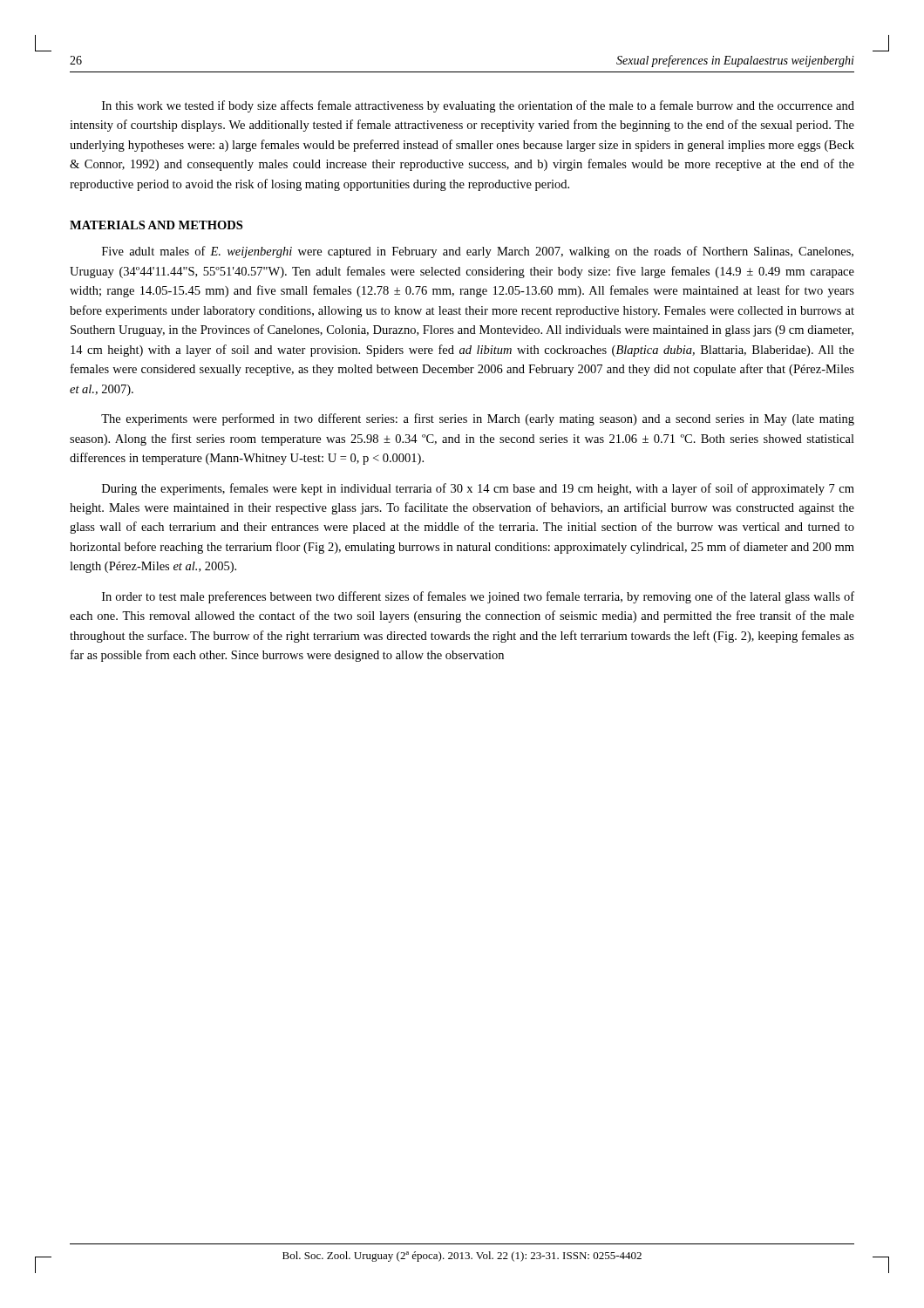
Task: Click on the block starting "The experiments were performed in"
Action: 462,438
